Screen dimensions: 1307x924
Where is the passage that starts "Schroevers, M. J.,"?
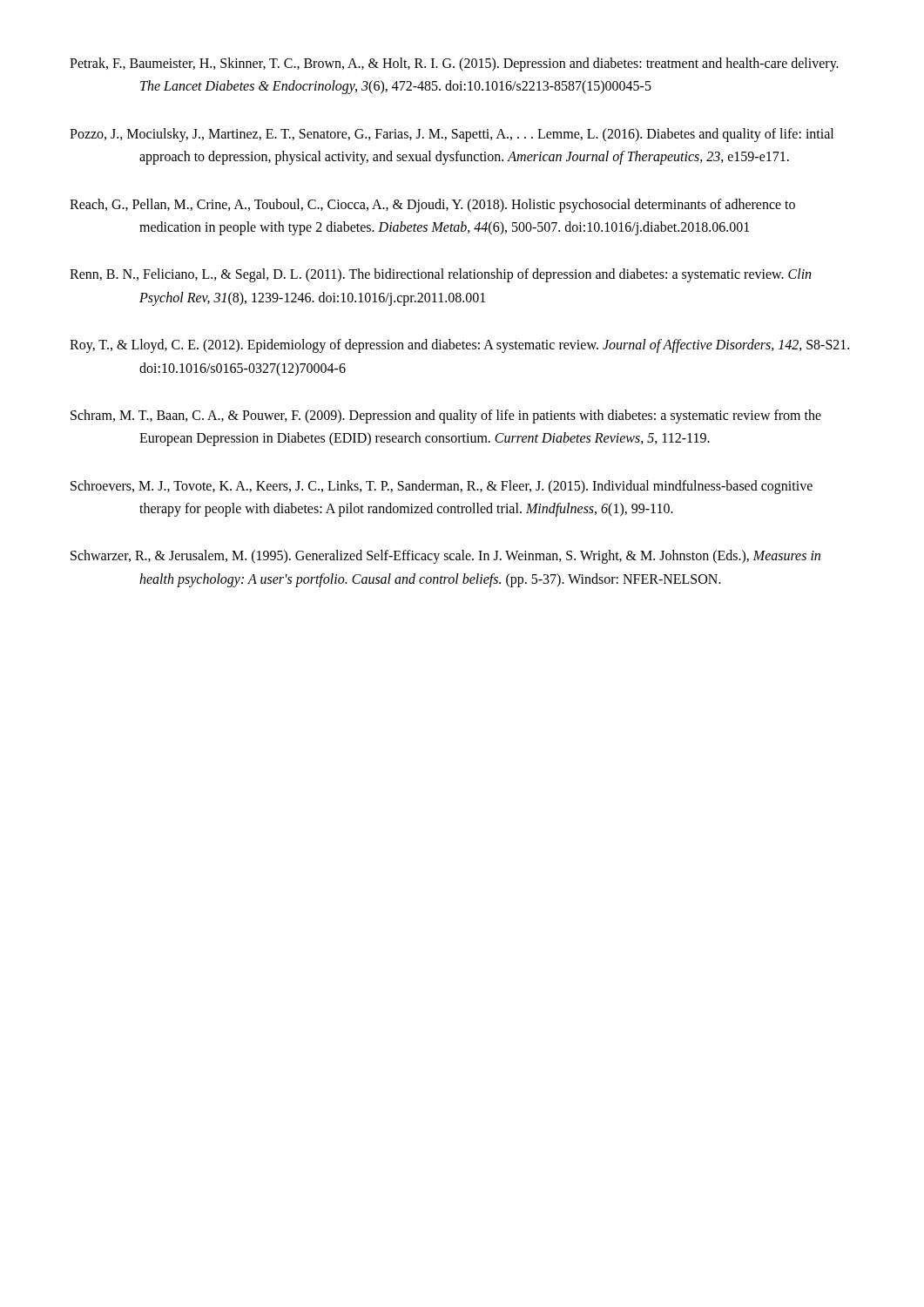coord(441,497)
